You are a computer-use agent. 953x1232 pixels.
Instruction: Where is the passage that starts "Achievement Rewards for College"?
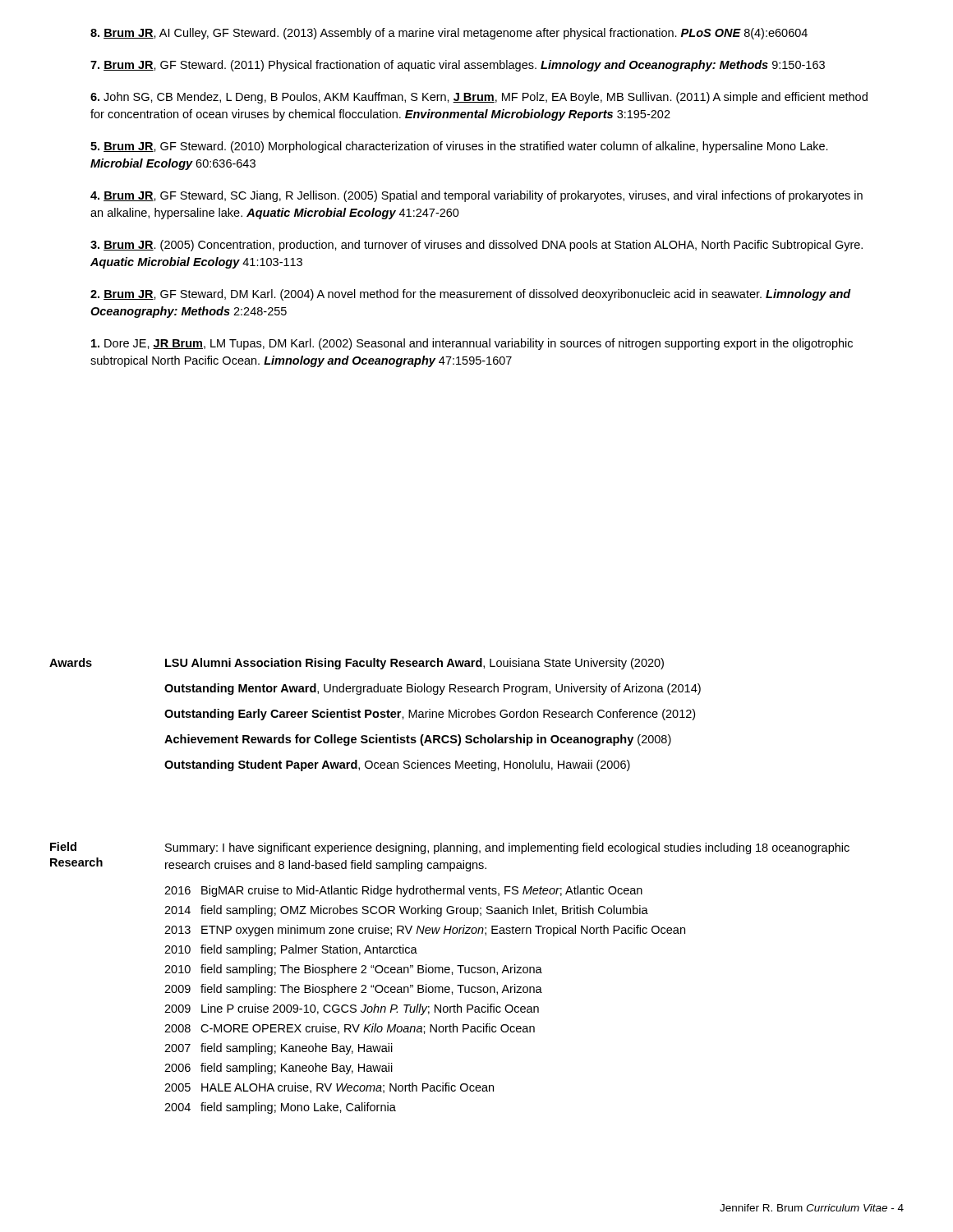(418, 739)
